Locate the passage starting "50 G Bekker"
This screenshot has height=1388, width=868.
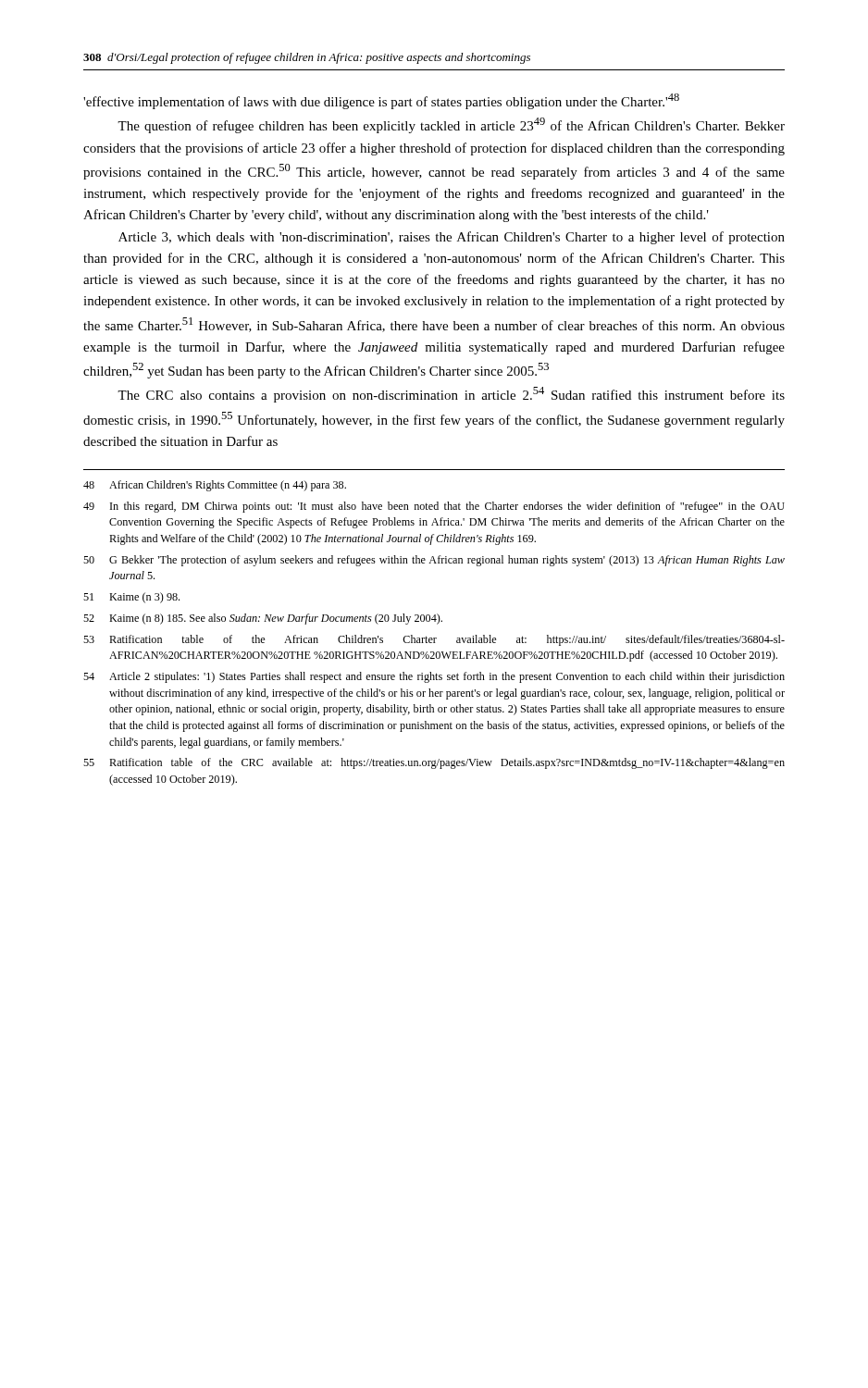pos(434,569)
